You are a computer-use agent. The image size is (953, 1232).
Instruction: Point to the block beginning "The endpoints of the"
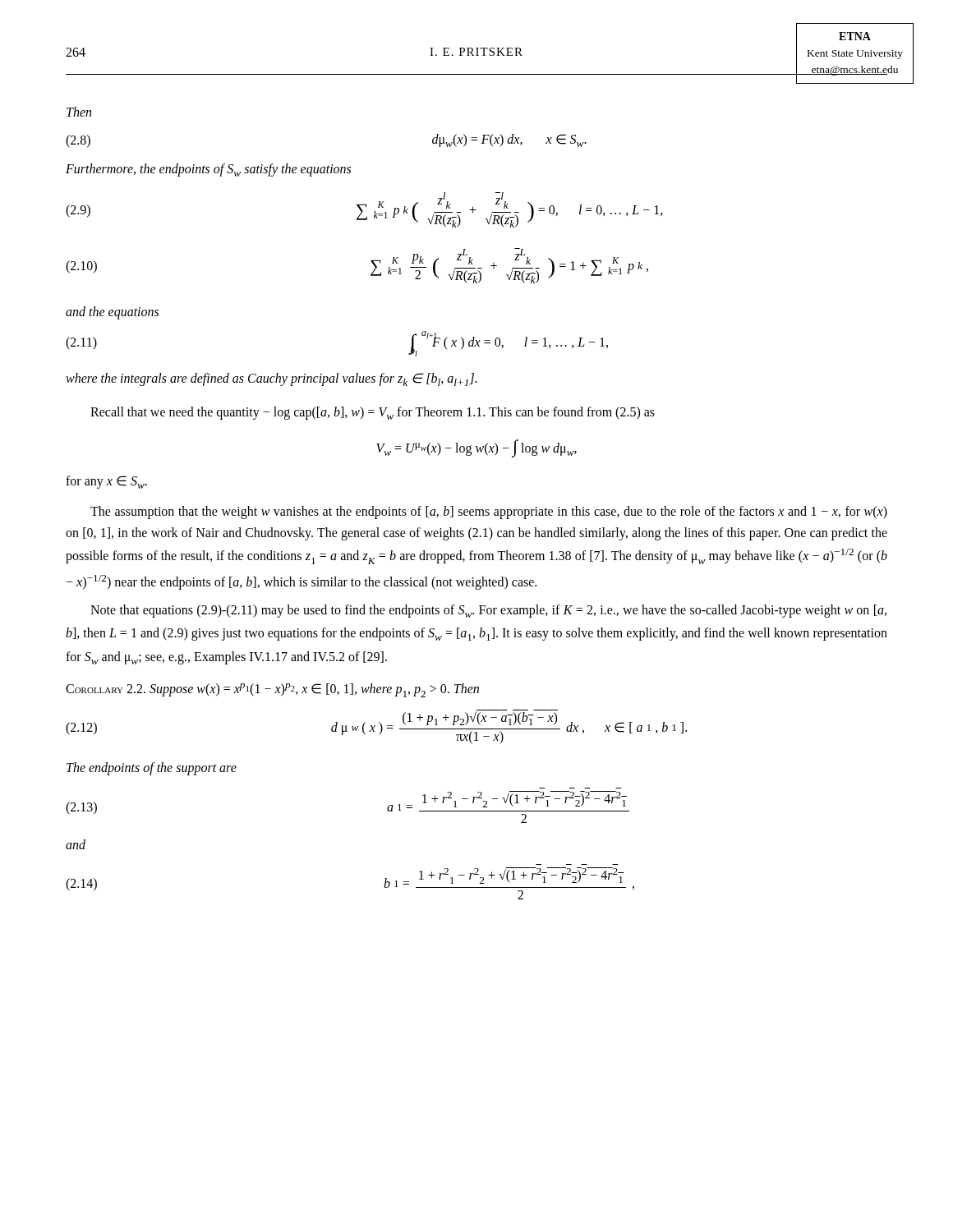tap(151, 768)
